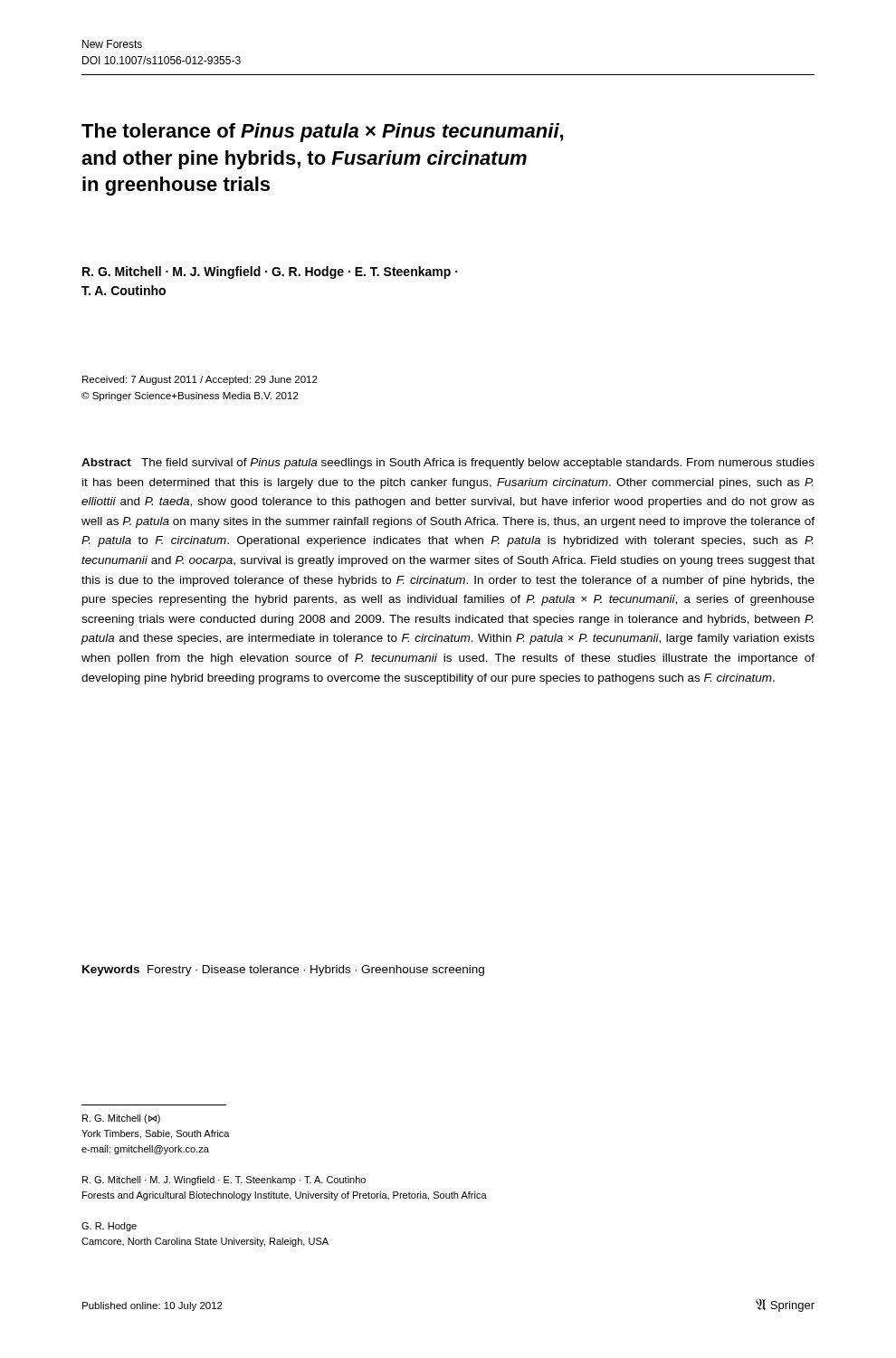Click the passage that begins "R. G. Mitchell · M. J. Wingfield ·"
This screenshot has height=1358, width=896.
[448, 282]
